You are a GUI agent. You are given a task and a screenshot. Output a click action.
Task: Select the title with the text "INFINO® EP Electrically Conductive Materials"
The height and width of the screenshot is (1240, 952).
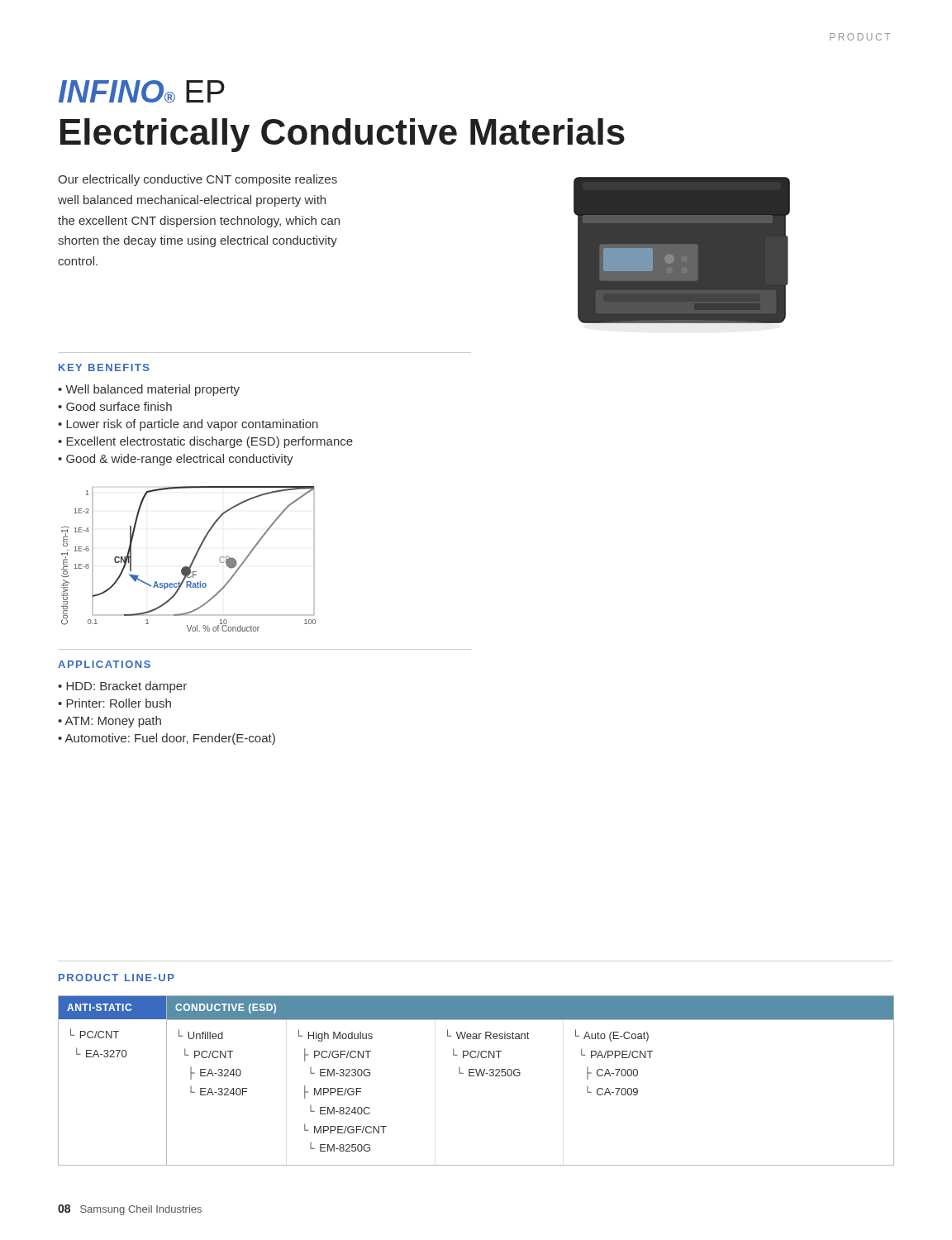pos(475,114)
